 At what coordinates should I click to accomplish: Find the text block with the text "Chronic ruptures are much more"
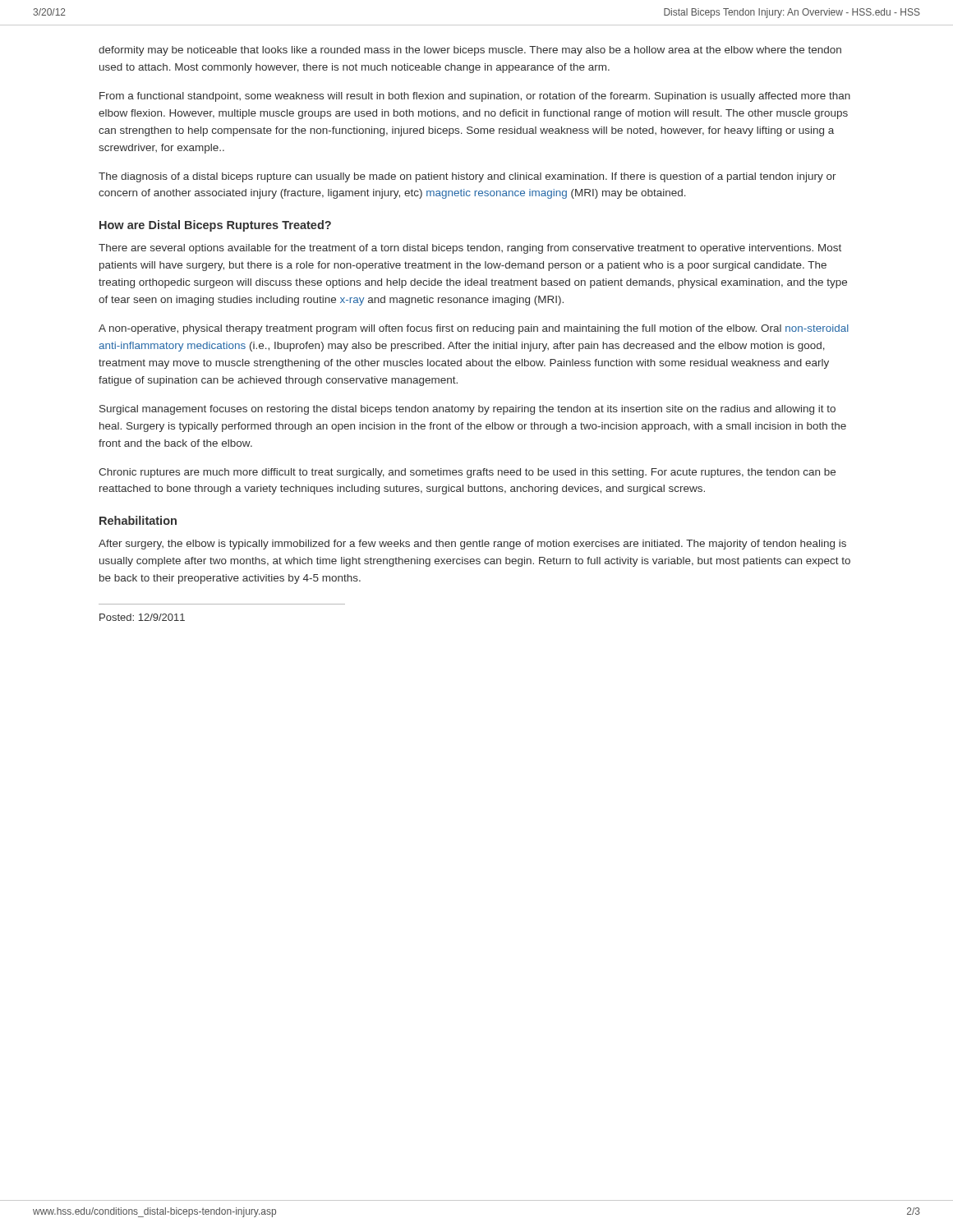click(476, 481)
